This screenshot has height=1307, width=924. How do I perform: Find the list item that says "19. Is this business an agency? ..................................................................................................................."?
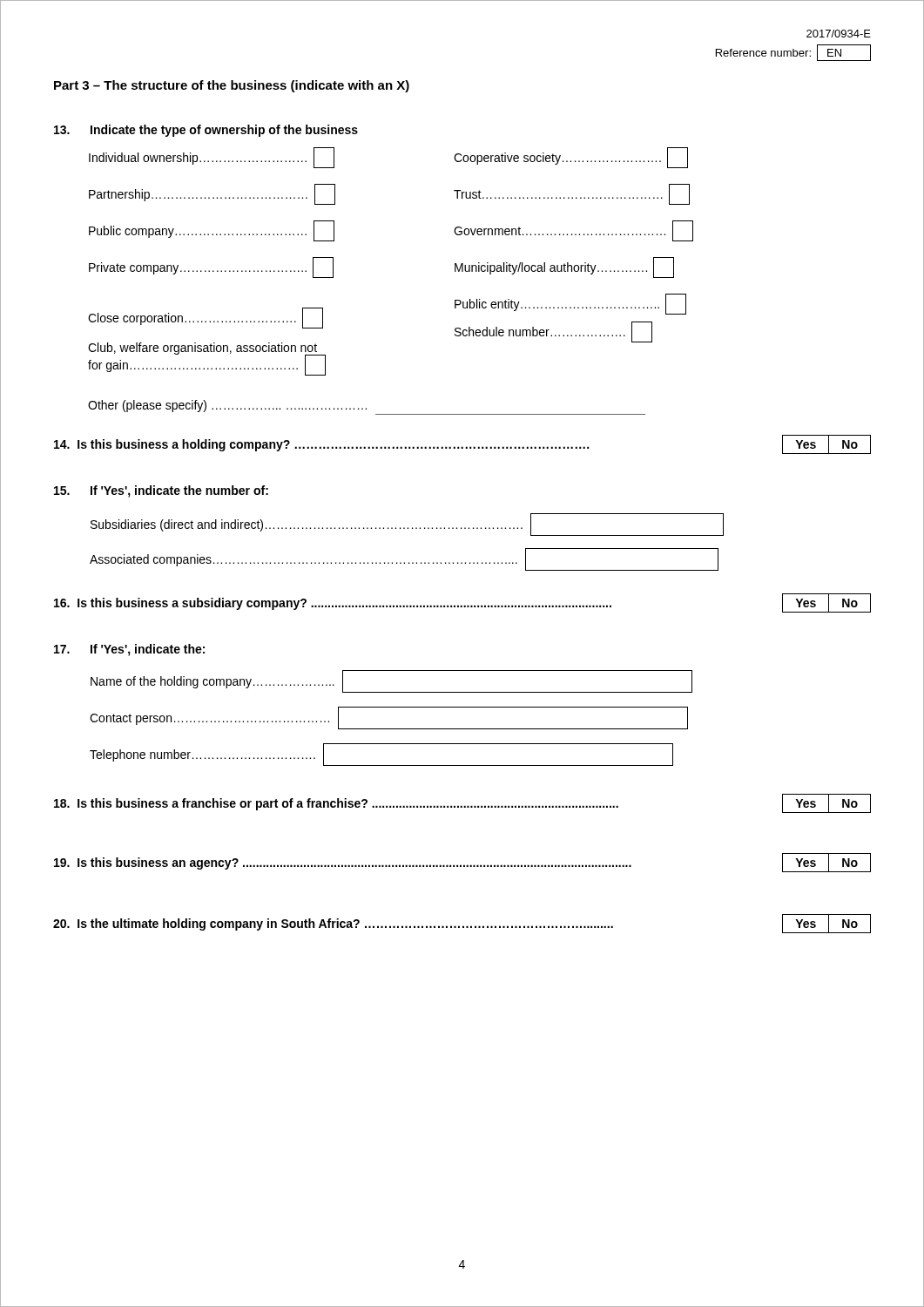(462, 863)
